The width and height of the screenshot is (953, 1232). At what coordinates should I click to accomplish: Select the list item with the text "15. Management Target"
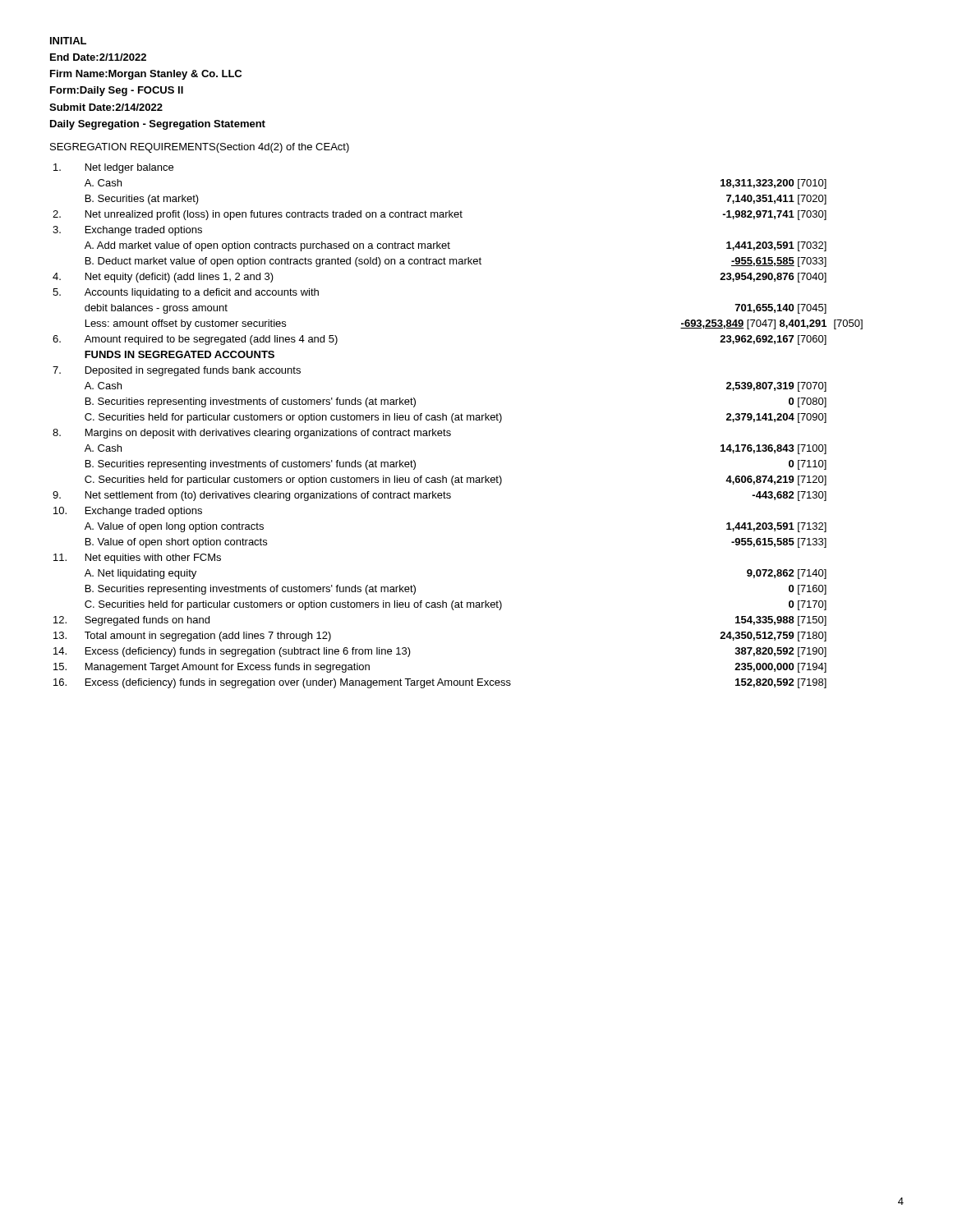pos(226,667)
